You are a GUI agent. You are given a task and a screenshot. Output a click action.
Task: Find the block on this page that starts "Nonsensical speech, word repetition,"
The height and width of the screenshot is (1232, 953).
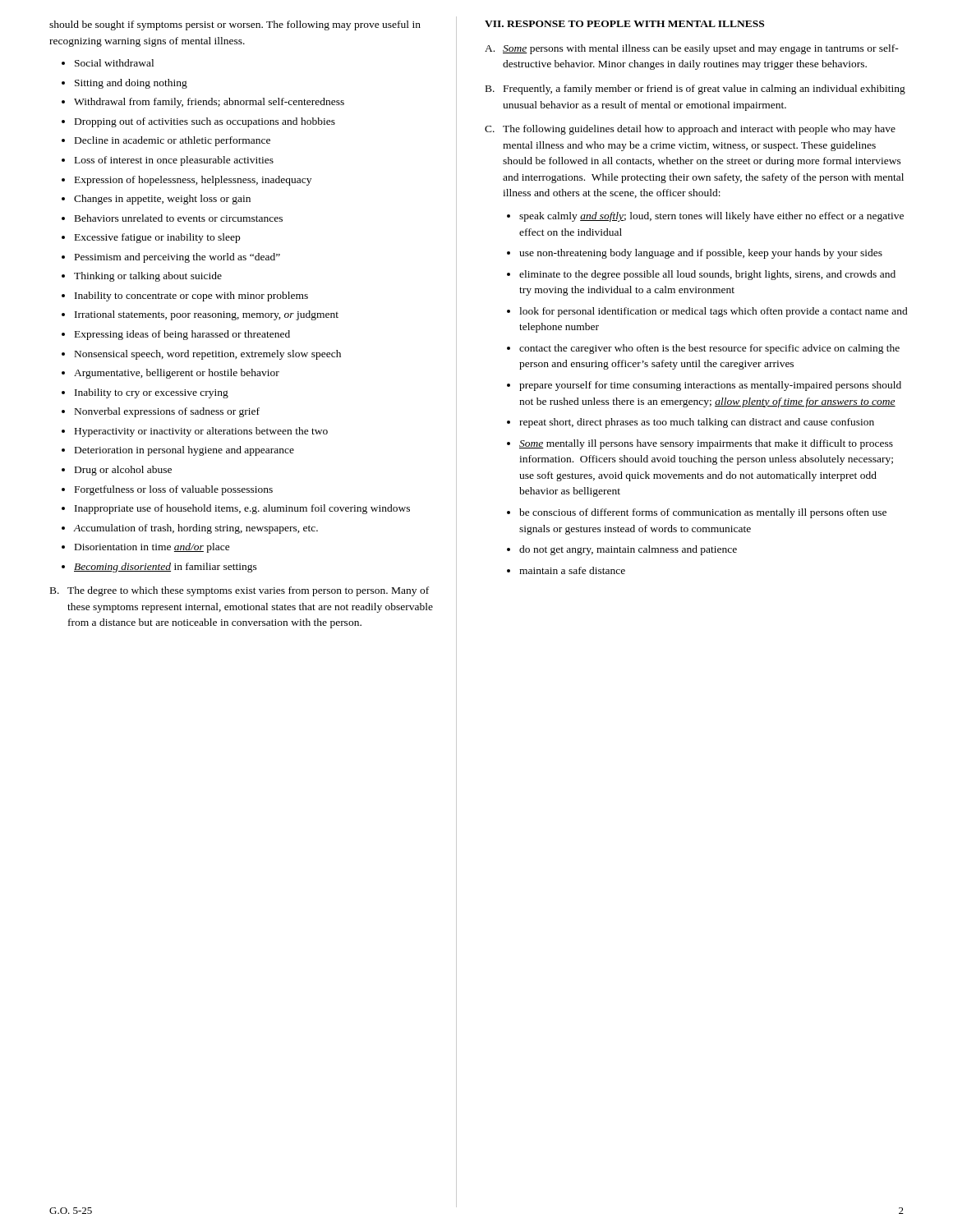(208, 353)
